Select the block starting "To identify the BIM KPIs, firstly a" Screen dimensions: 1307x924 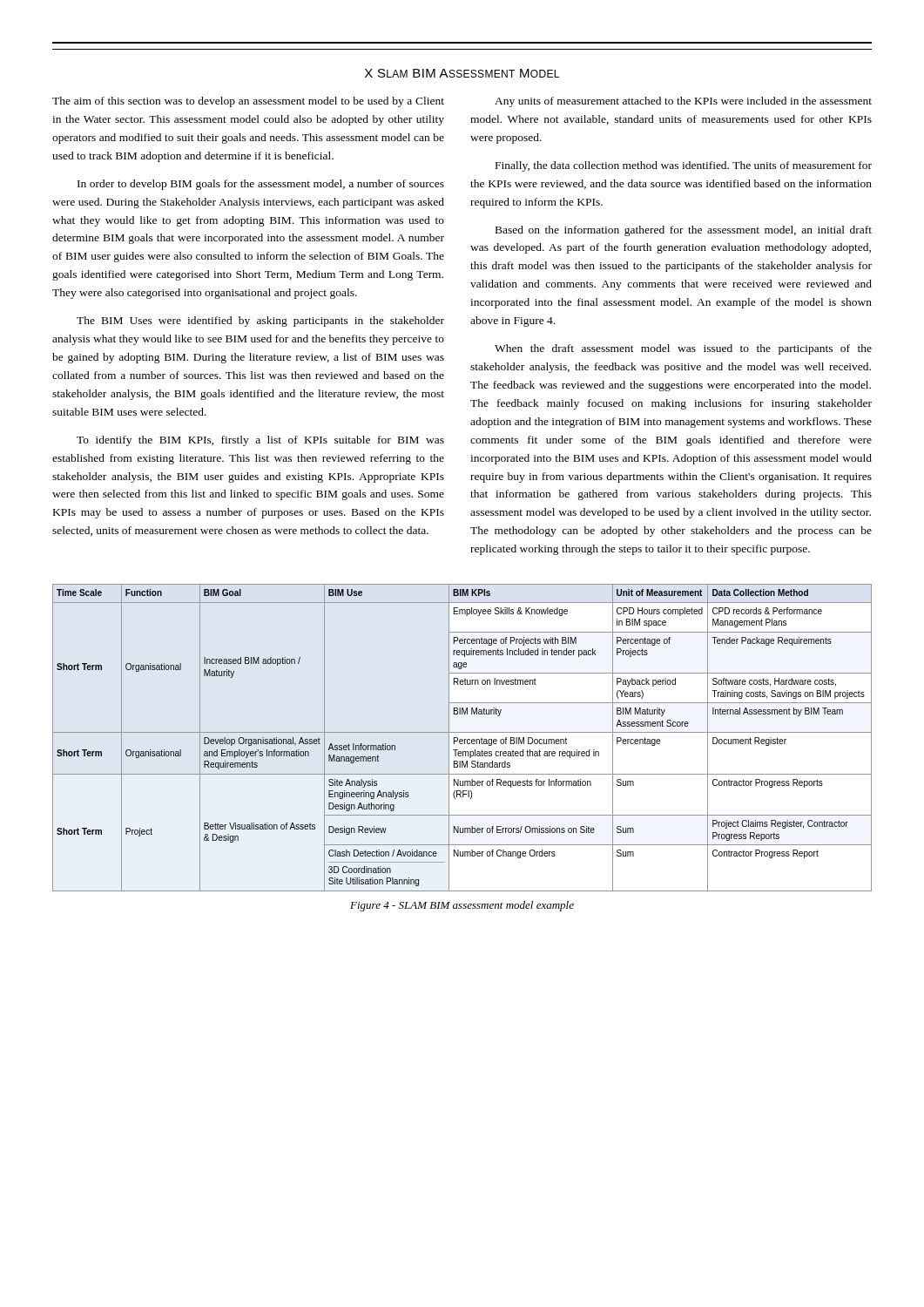point(248,485)
